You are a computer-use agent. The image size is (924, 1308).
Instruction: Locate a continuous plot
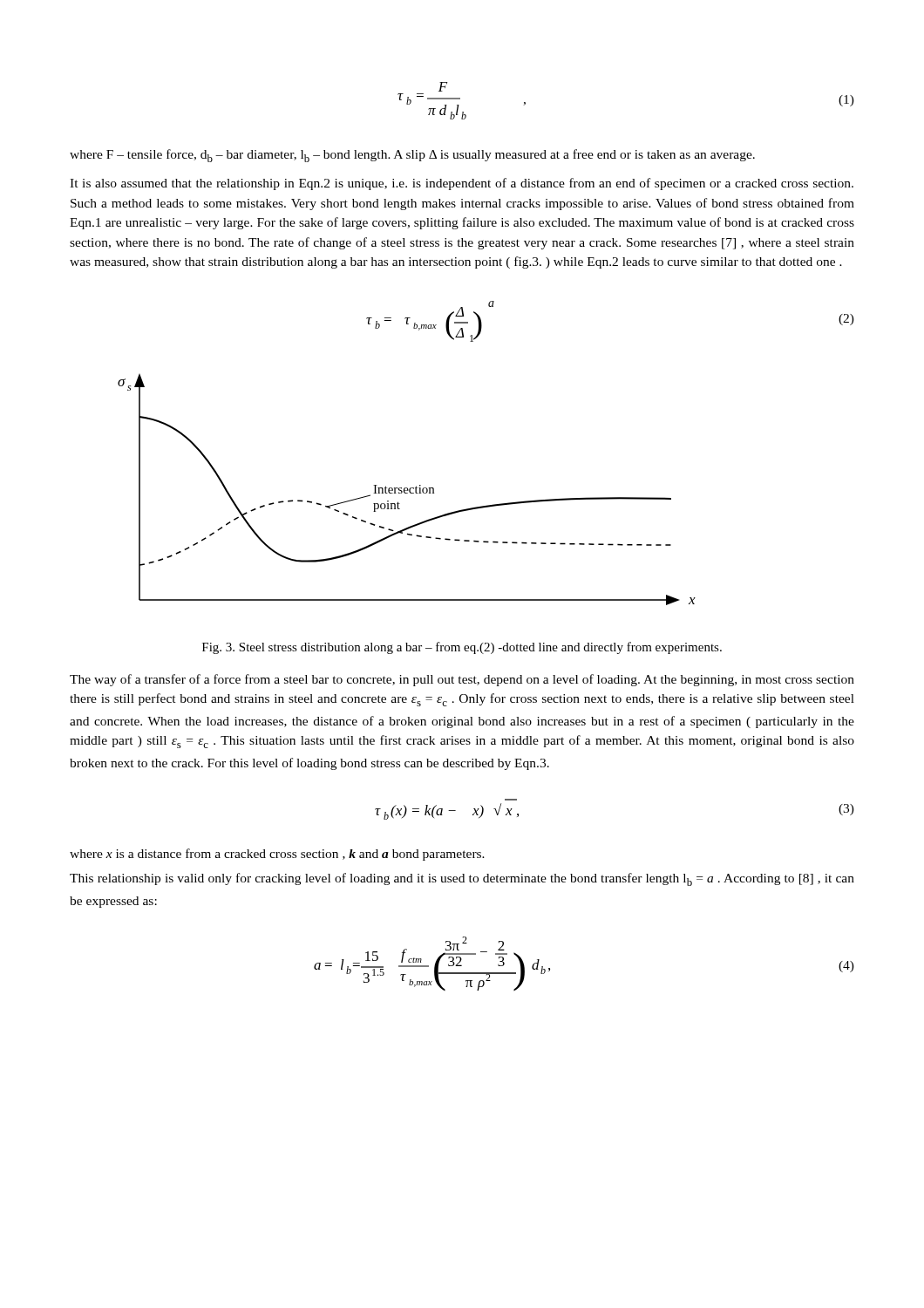click(462, 499)
